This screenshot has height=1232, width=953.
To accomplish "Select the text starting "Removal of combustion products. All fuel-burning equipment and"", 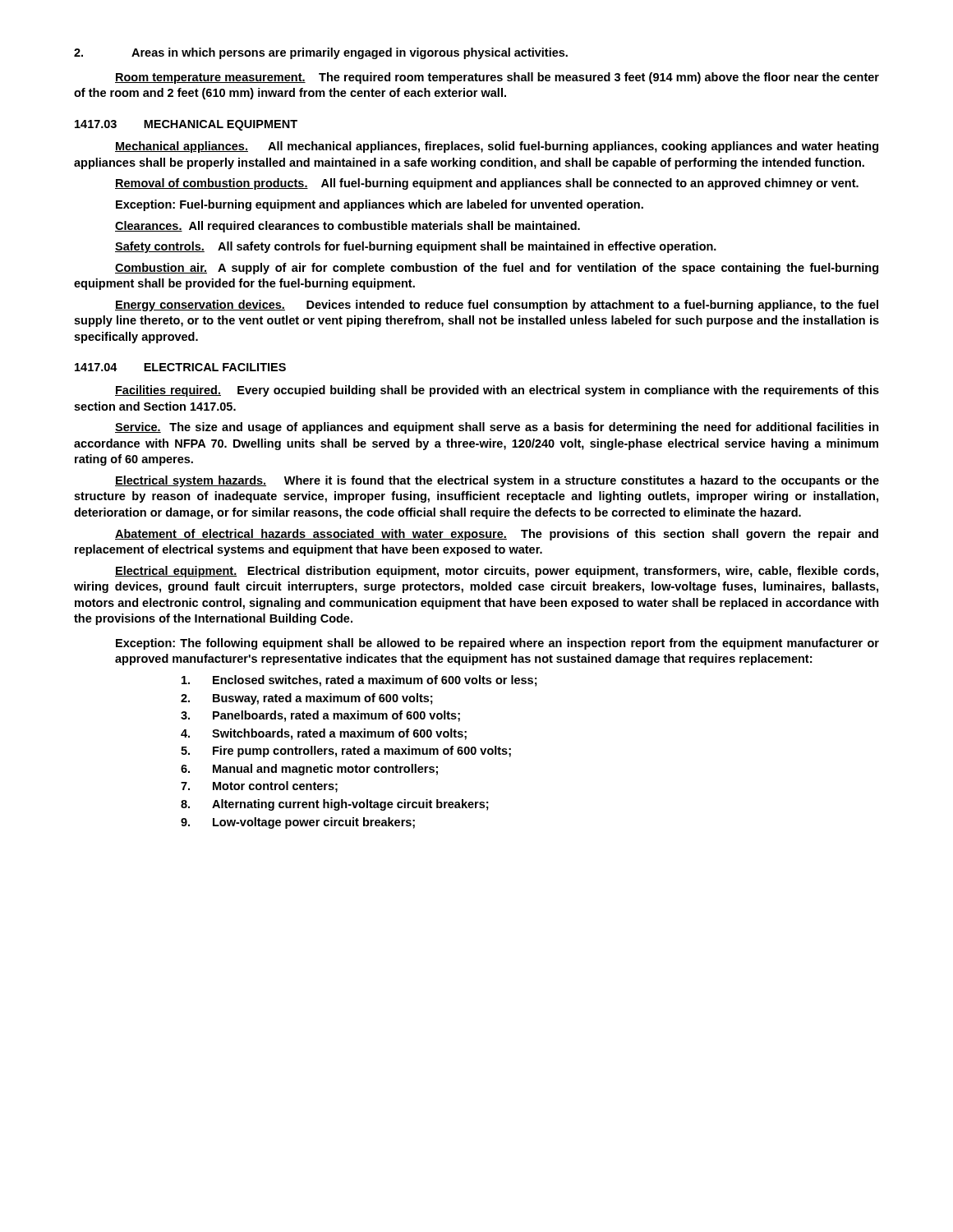I will click(476, 184).
